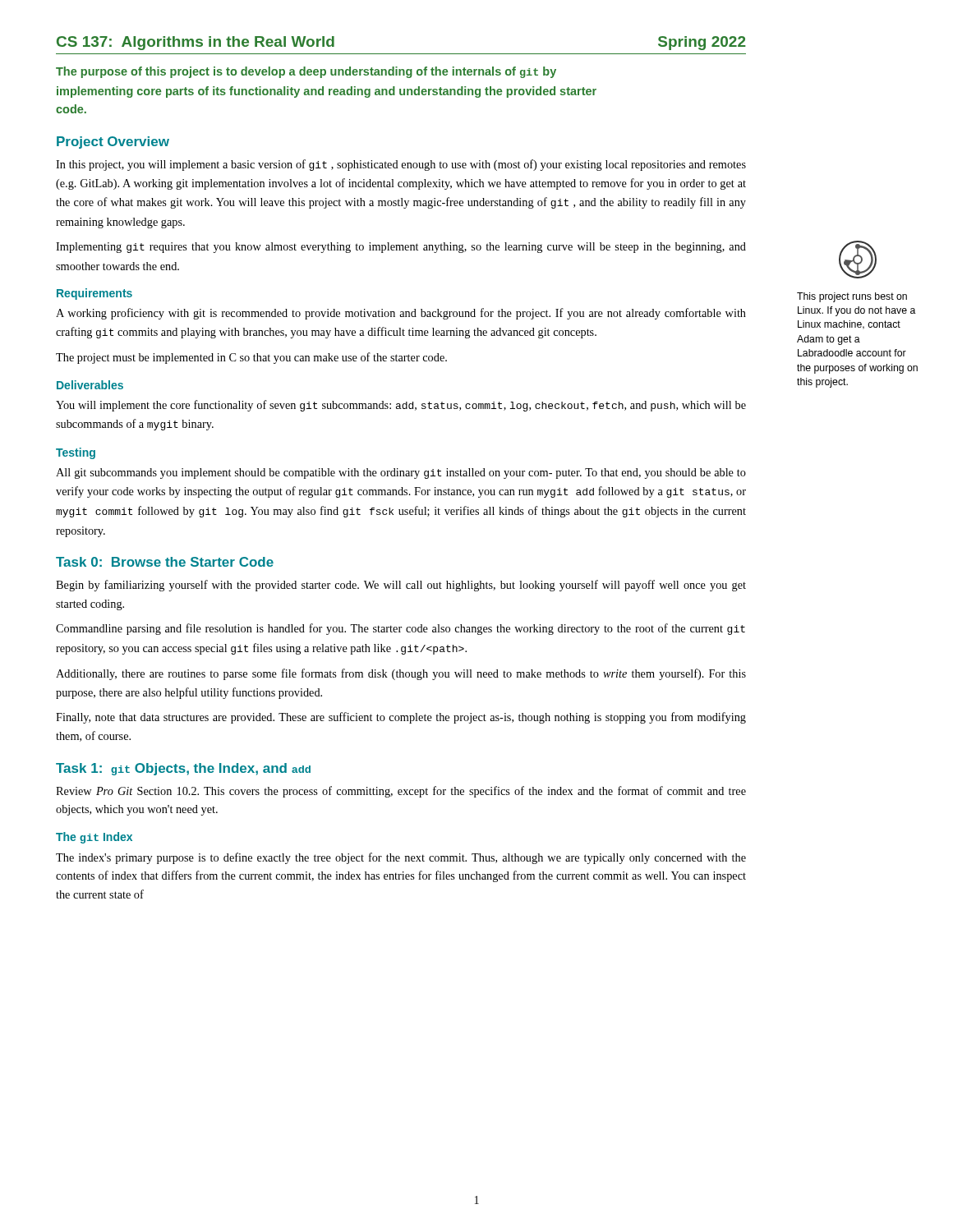
Task: Locate the text block containing "A working proficiency"
Action: (401, 323)
